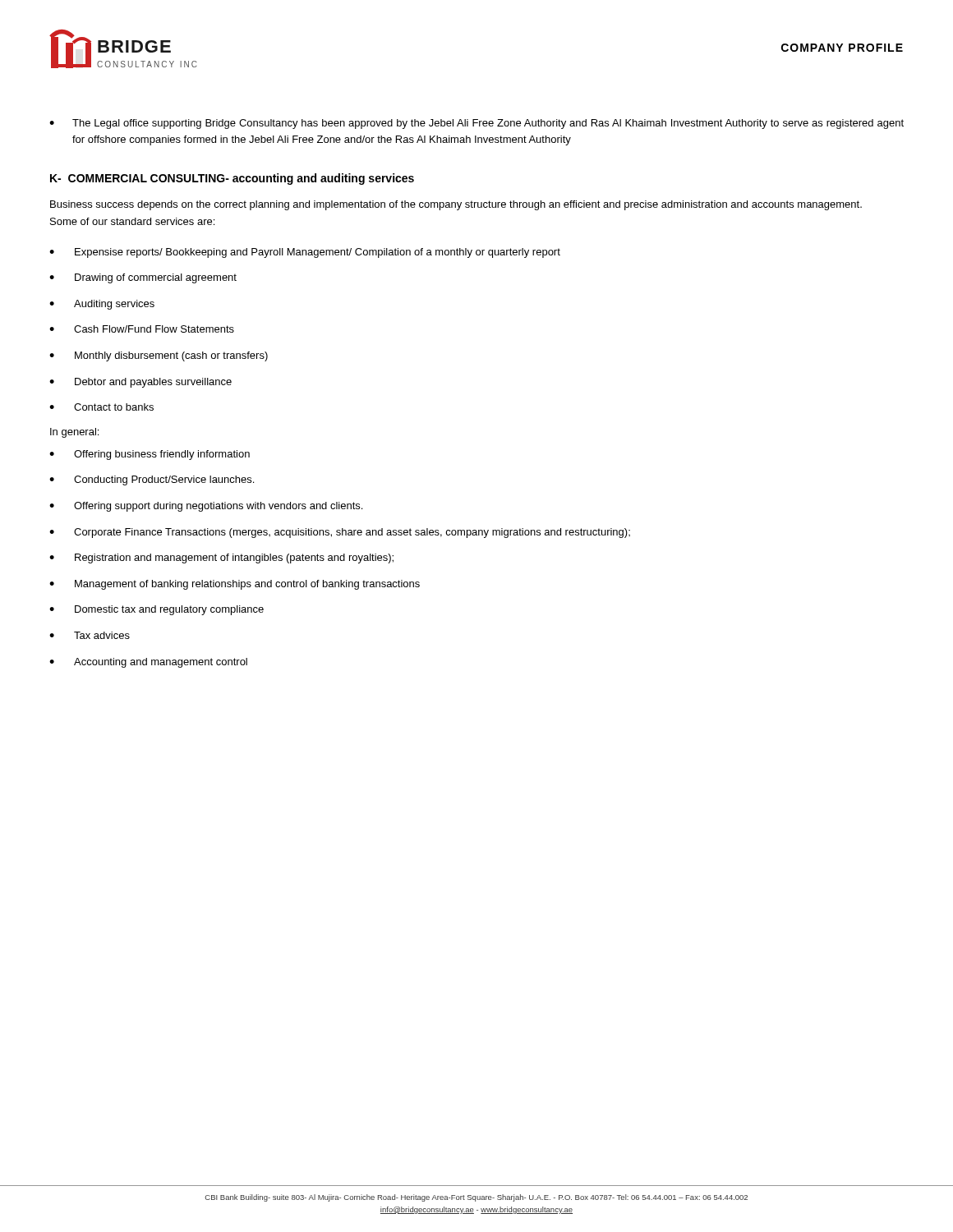This screenshot has height=1232, width=953.
Task: Point to the element starting "• Management of"
Action: point(235,584)
